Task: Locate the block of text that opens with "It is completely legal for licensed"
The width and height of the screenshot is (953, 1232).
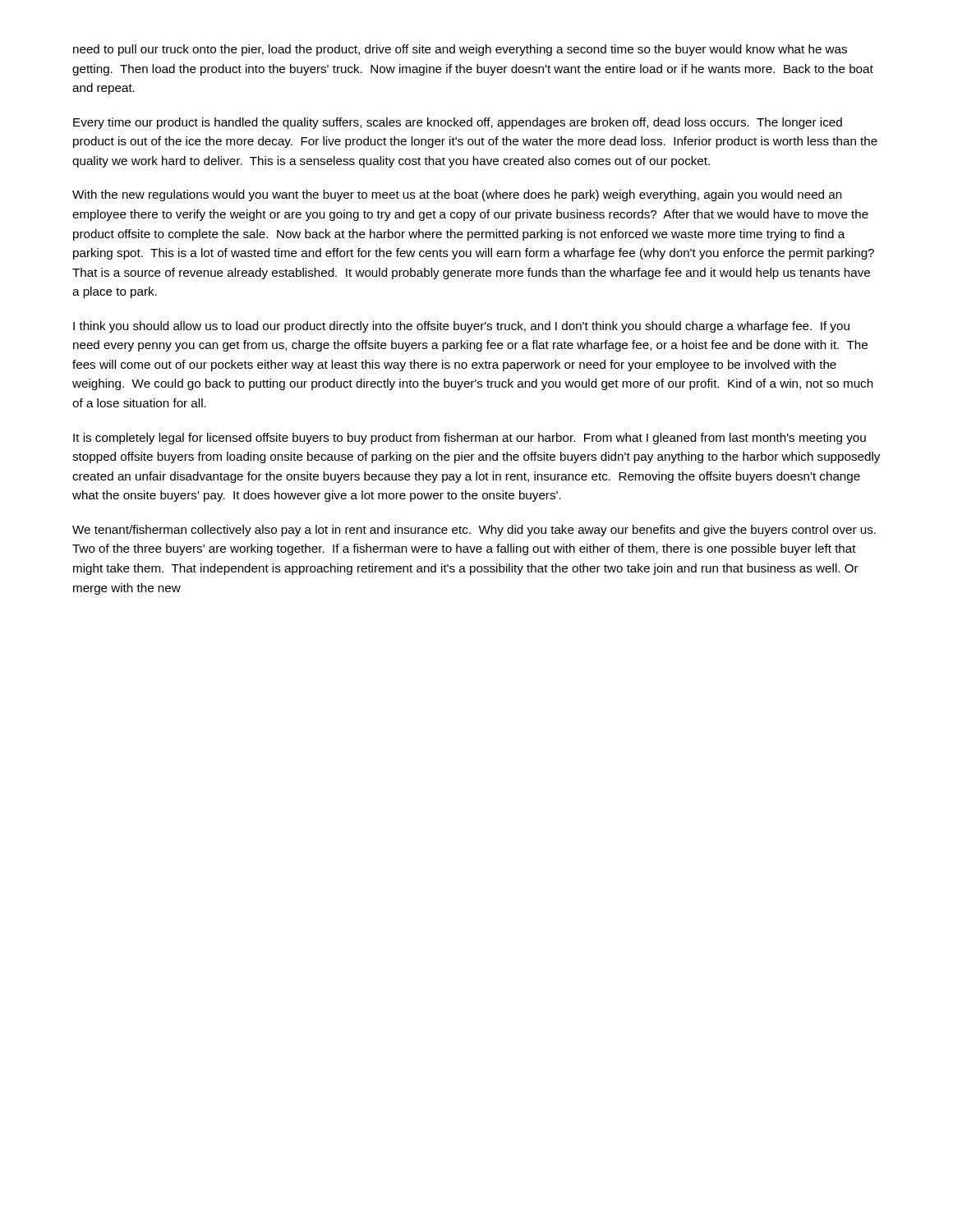Action: pyautogui.click(x=476, y=466)
